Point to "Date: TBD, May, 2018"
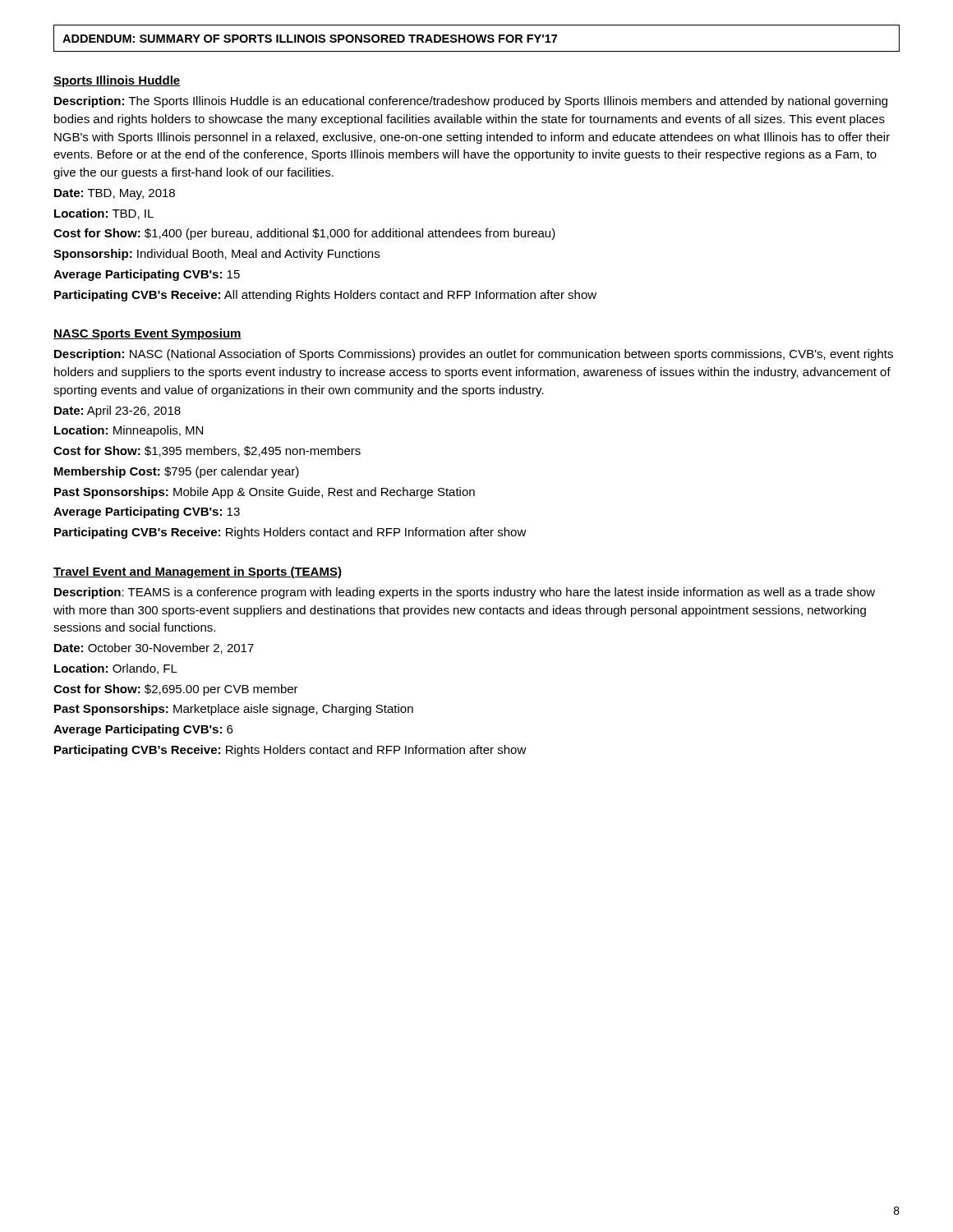 (x=114, y=192)
